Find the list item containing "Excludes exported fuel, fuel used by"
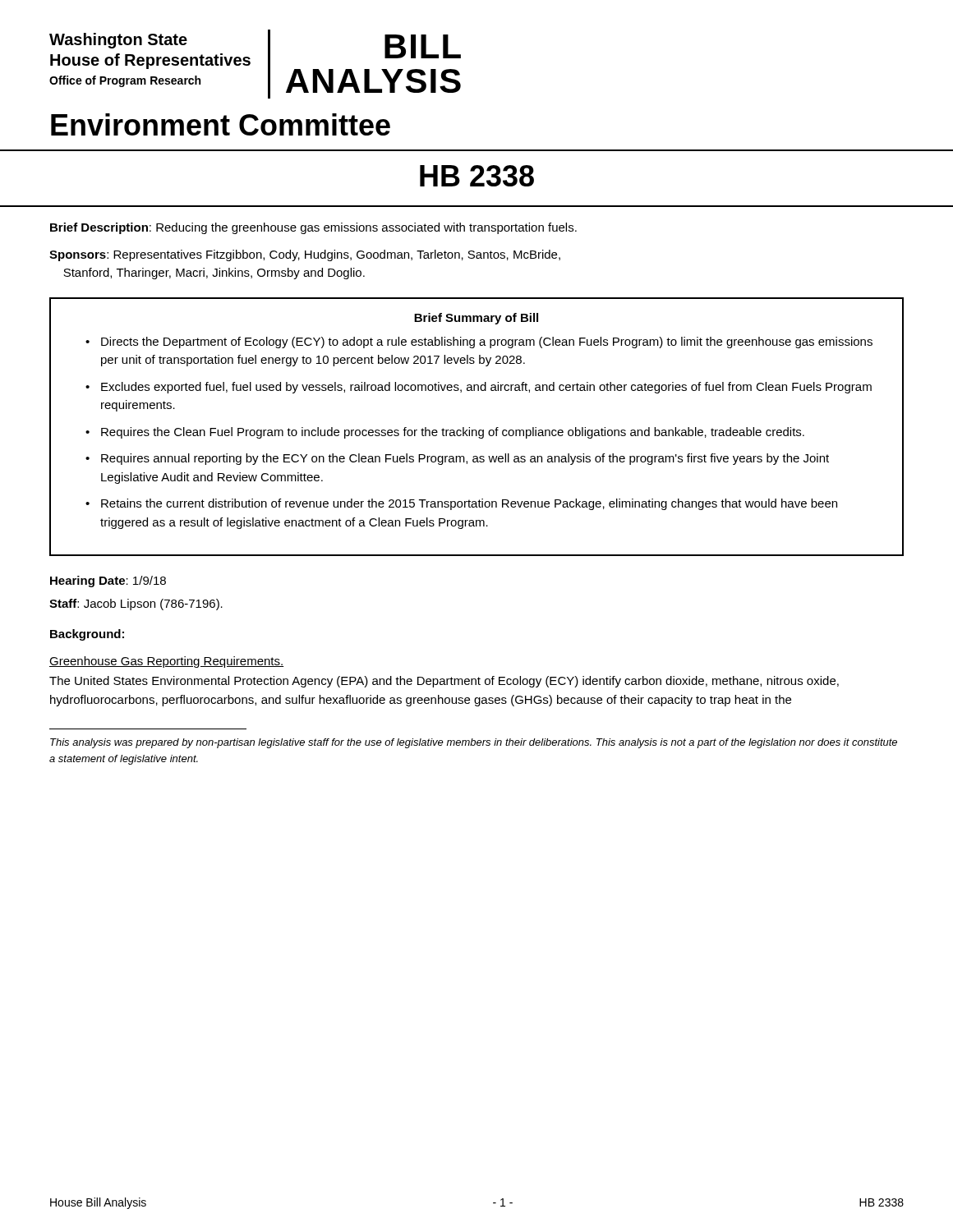953x1232 pixels. [x=486, y=395]
